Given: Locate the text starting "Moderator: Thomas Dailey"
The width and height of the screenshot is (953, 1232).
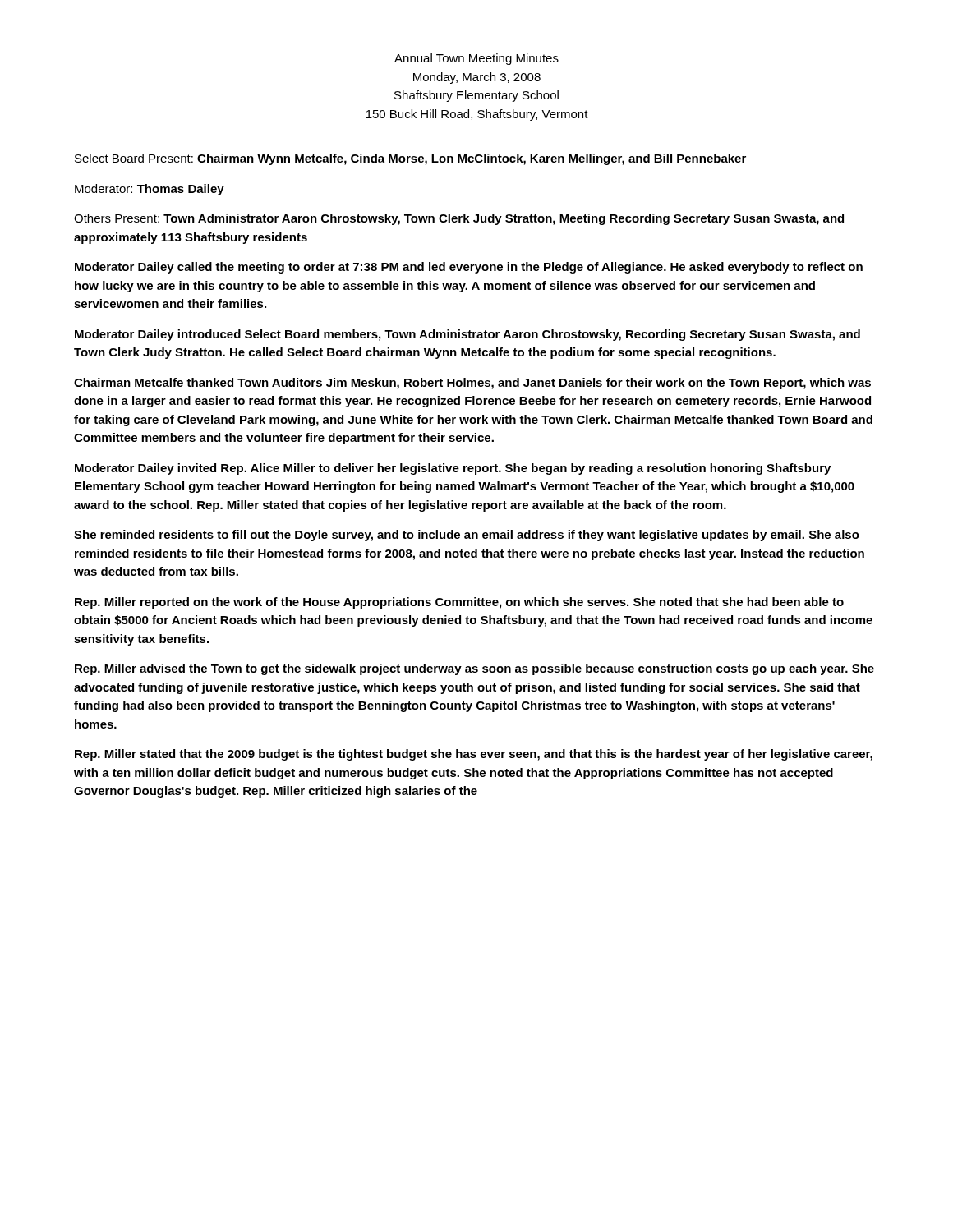Looking at the screenshot, I should click(149, 188).
